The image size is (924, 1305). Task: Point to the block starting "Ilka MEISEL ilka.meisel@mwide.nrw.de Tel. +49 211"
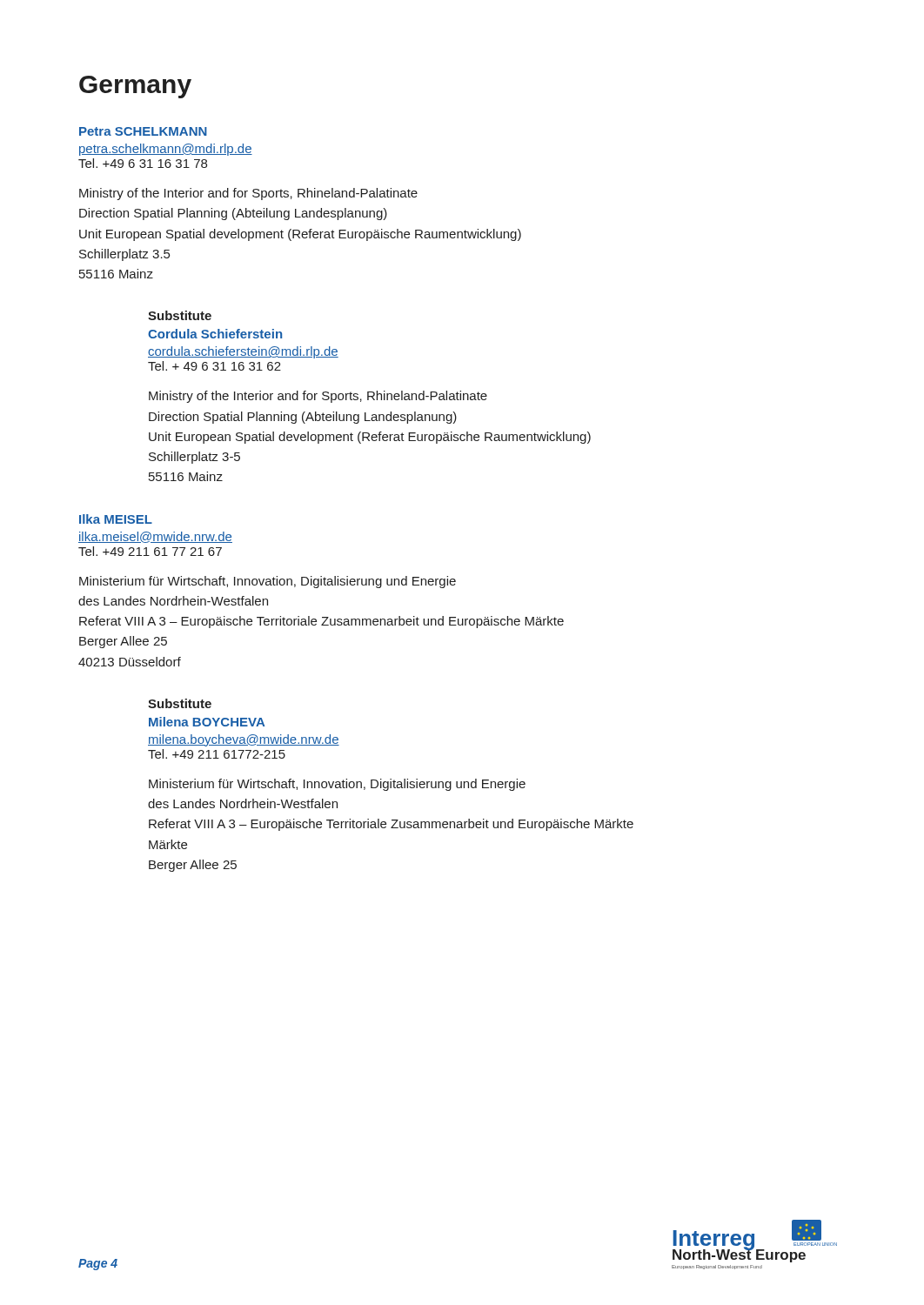click(462, 591)
